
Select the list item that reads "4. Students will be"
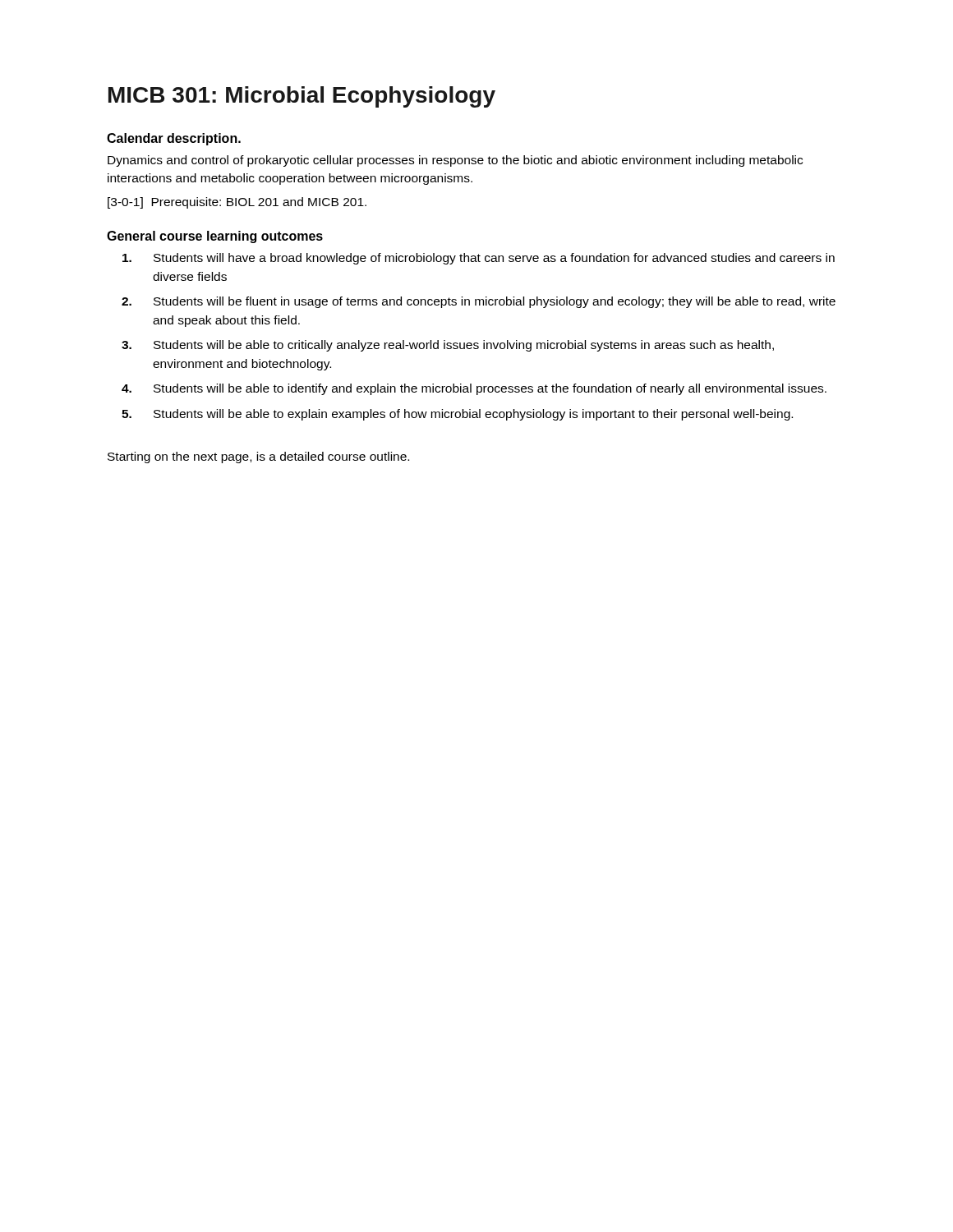476,389
